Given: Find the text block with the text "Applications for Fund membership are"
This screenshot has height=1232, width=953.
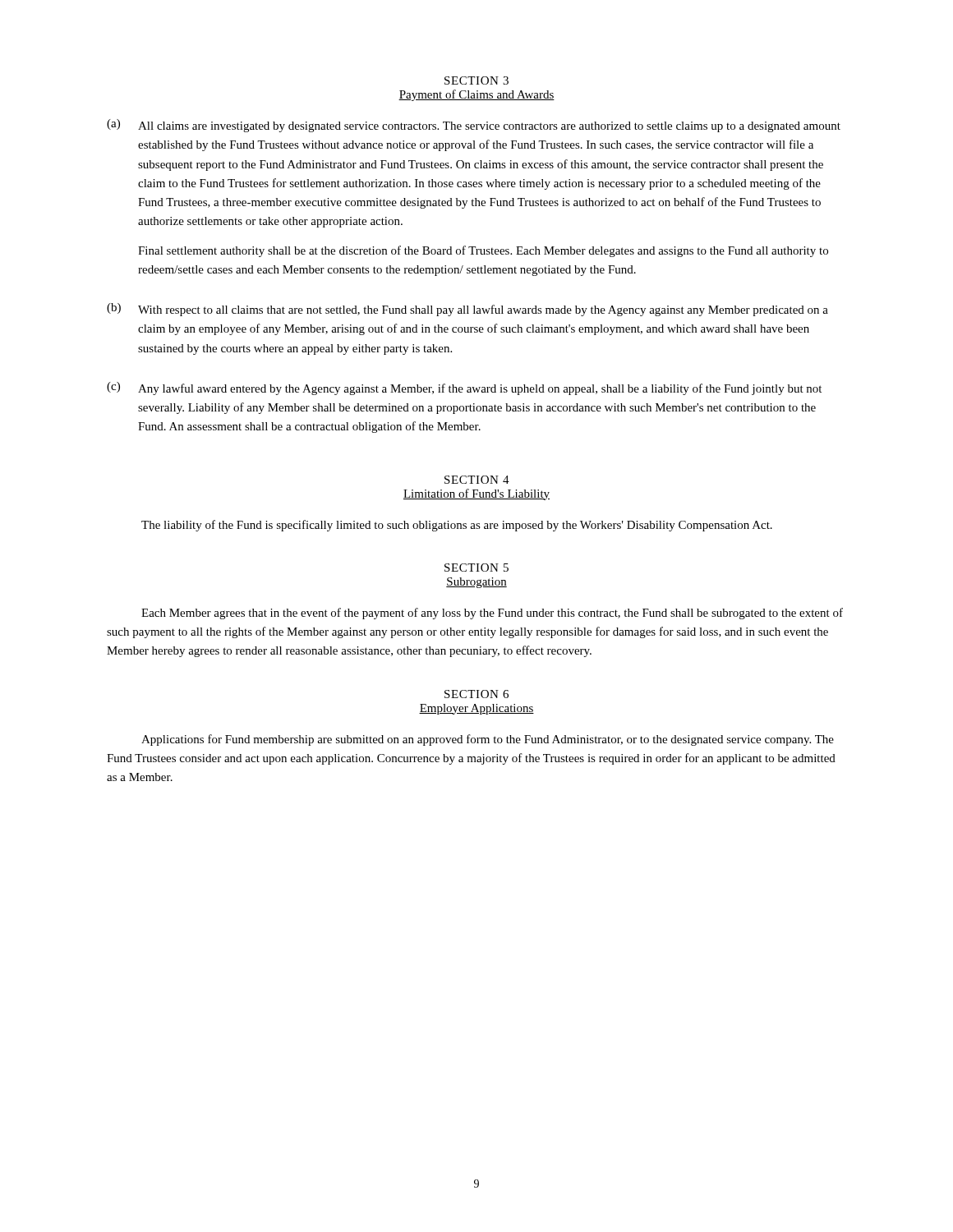Looking at the screenshot, I should tap(471, 758).
